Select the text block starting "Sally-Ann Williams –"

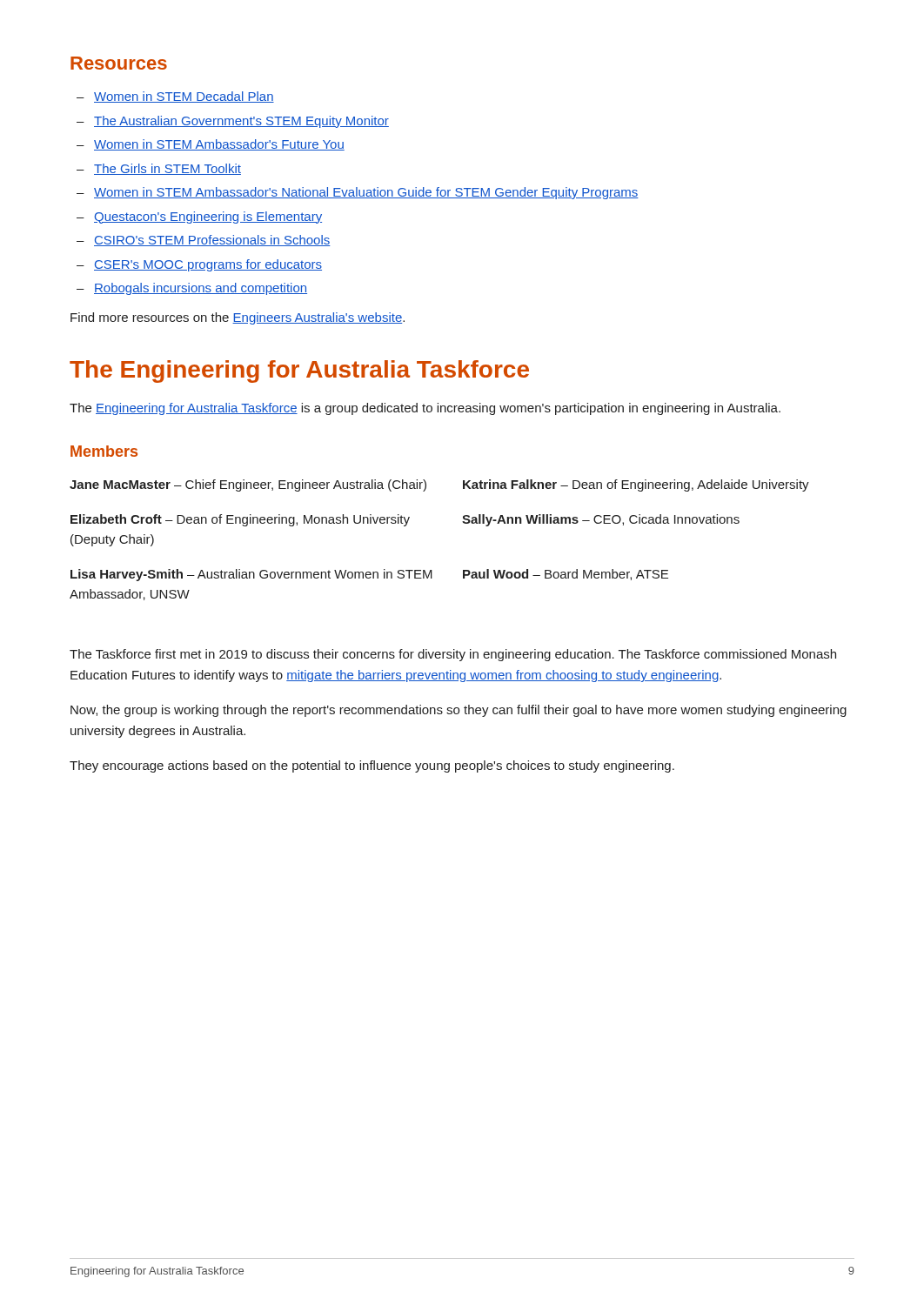(x=601, y=519)
